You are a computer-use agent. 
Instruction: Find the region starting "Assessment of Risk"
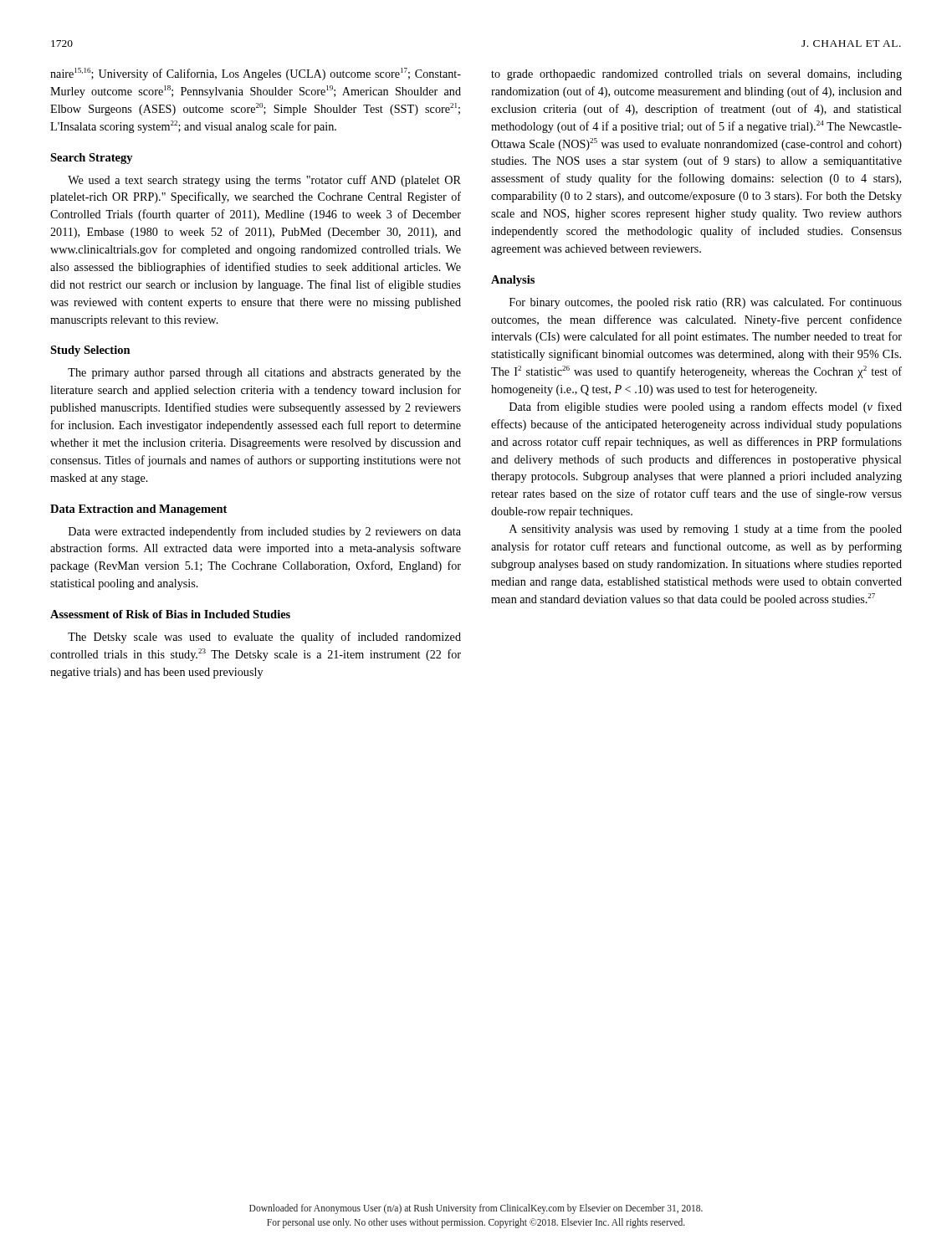170,614
